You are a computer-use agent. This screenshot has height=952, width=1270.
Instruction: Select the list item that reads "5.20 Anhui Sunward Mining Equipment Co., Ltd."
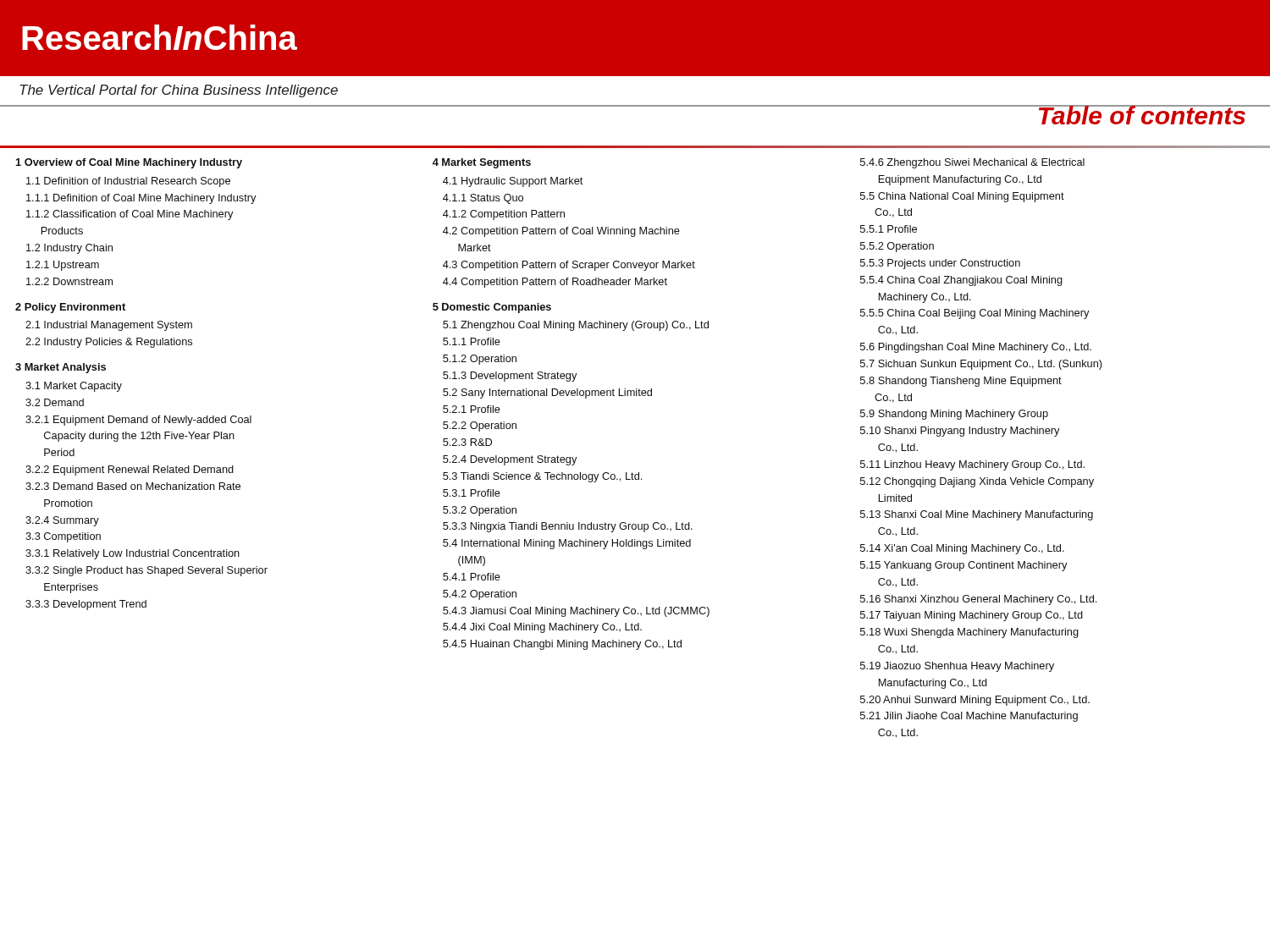pos(975,699)
